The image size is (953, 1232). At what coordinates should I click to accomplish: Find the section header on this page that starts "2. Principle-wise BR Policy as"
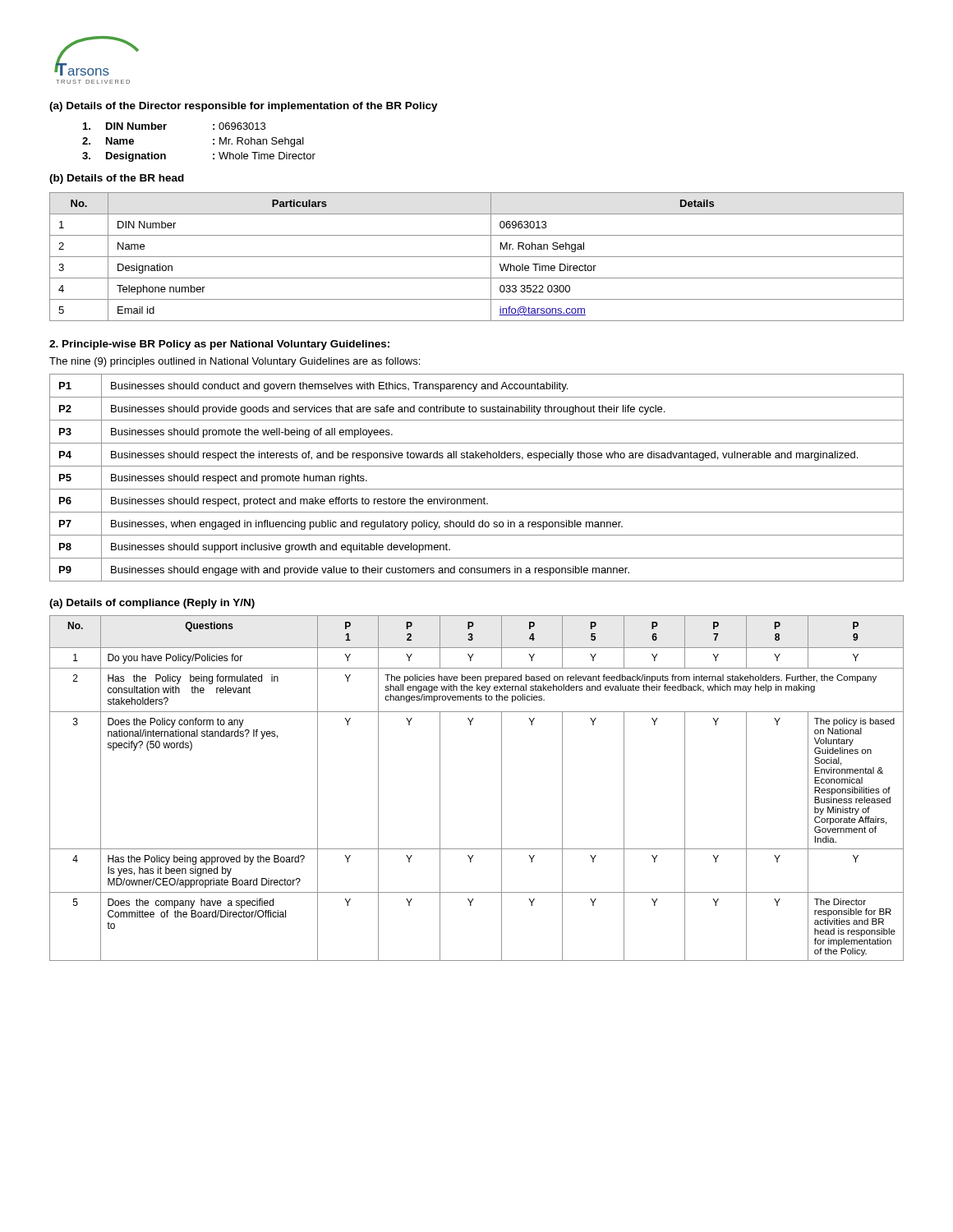(220, 344)
